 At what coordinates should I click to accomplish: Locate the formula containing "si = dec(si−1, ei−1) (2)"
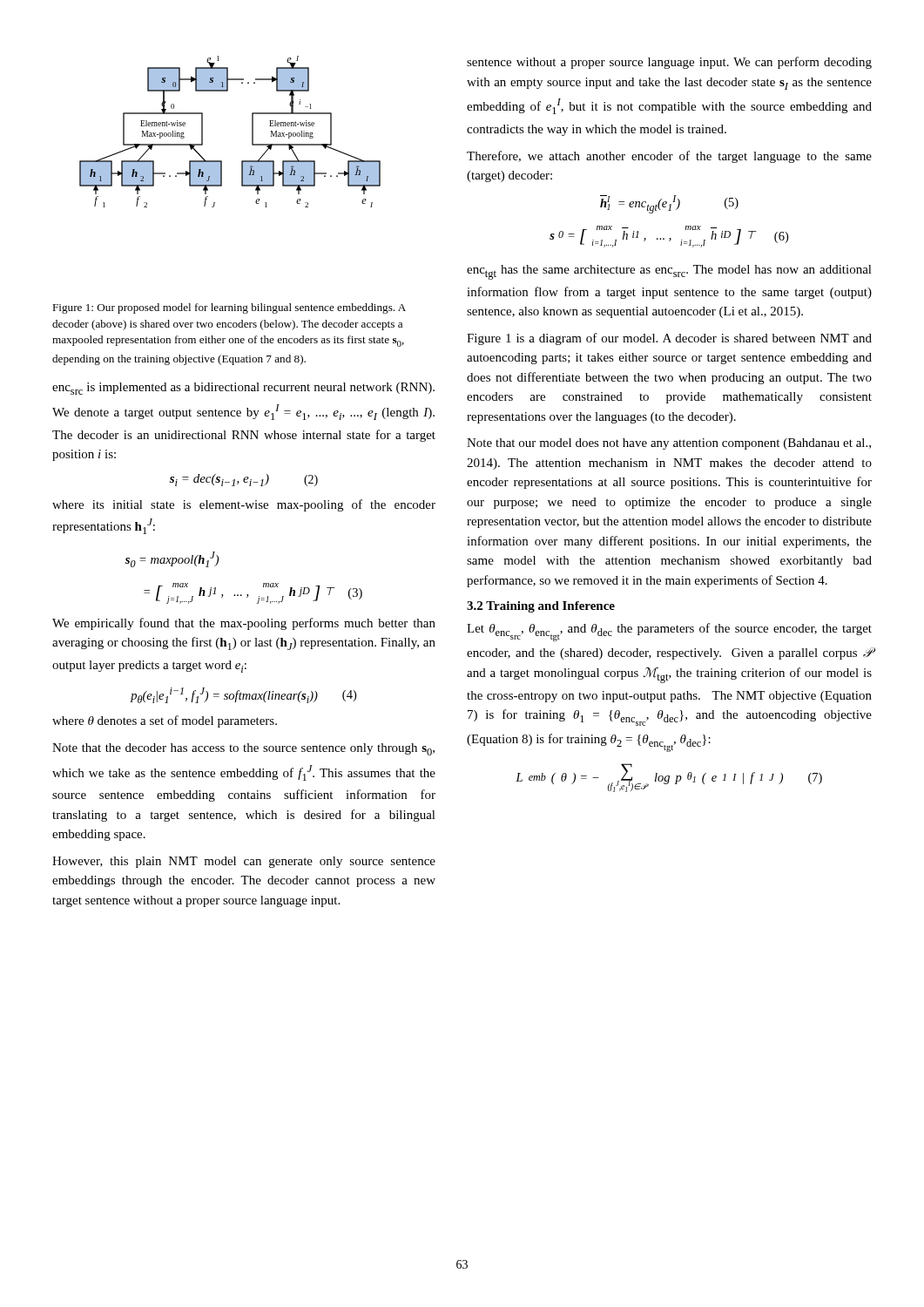pos(244,480)
